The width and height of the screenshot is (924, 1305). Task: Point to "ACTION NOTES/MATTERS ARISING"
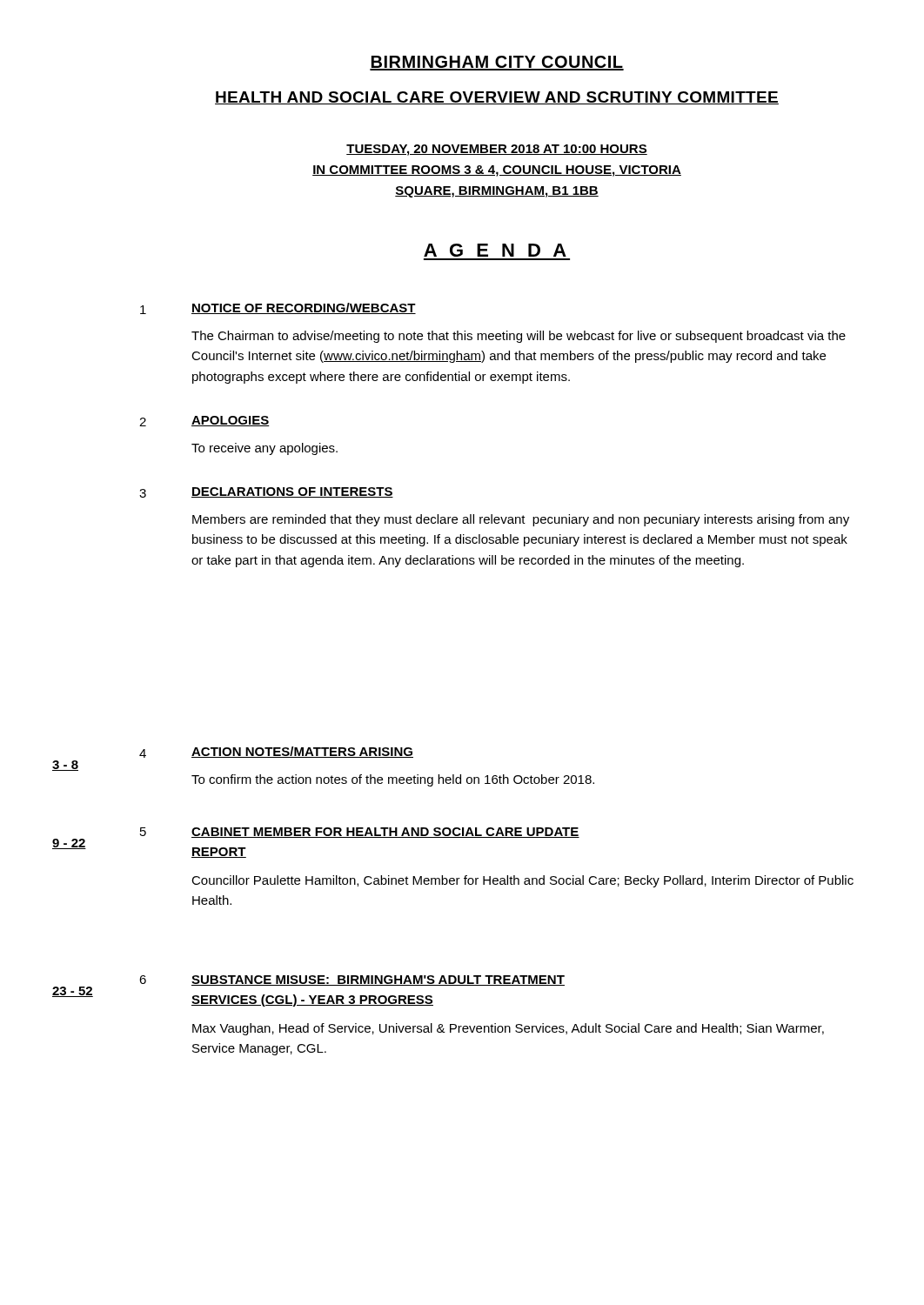(x=302, y=751)
